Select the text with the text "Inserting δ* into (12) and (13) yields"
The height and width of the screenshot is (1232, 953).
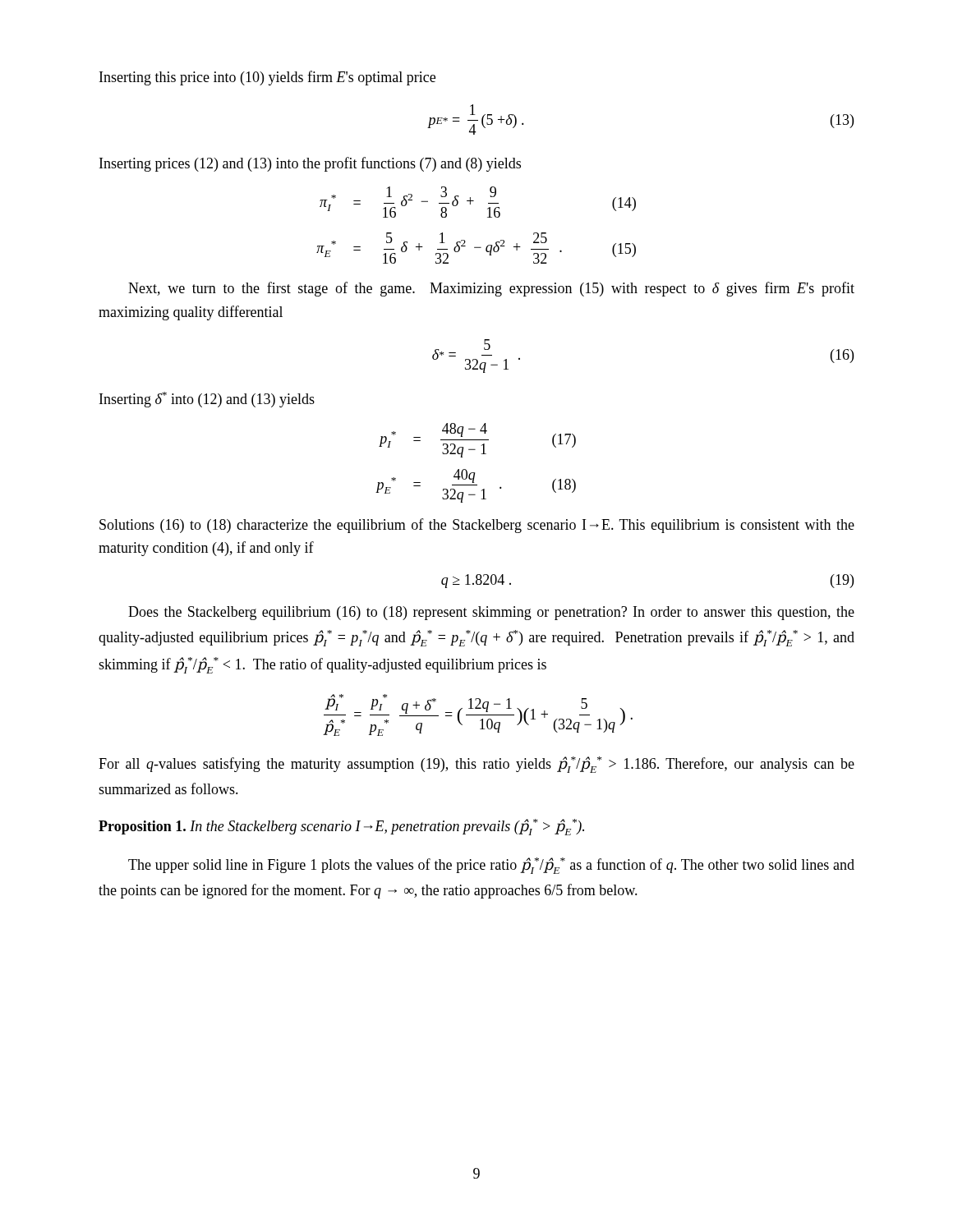[x=207, y=398]
